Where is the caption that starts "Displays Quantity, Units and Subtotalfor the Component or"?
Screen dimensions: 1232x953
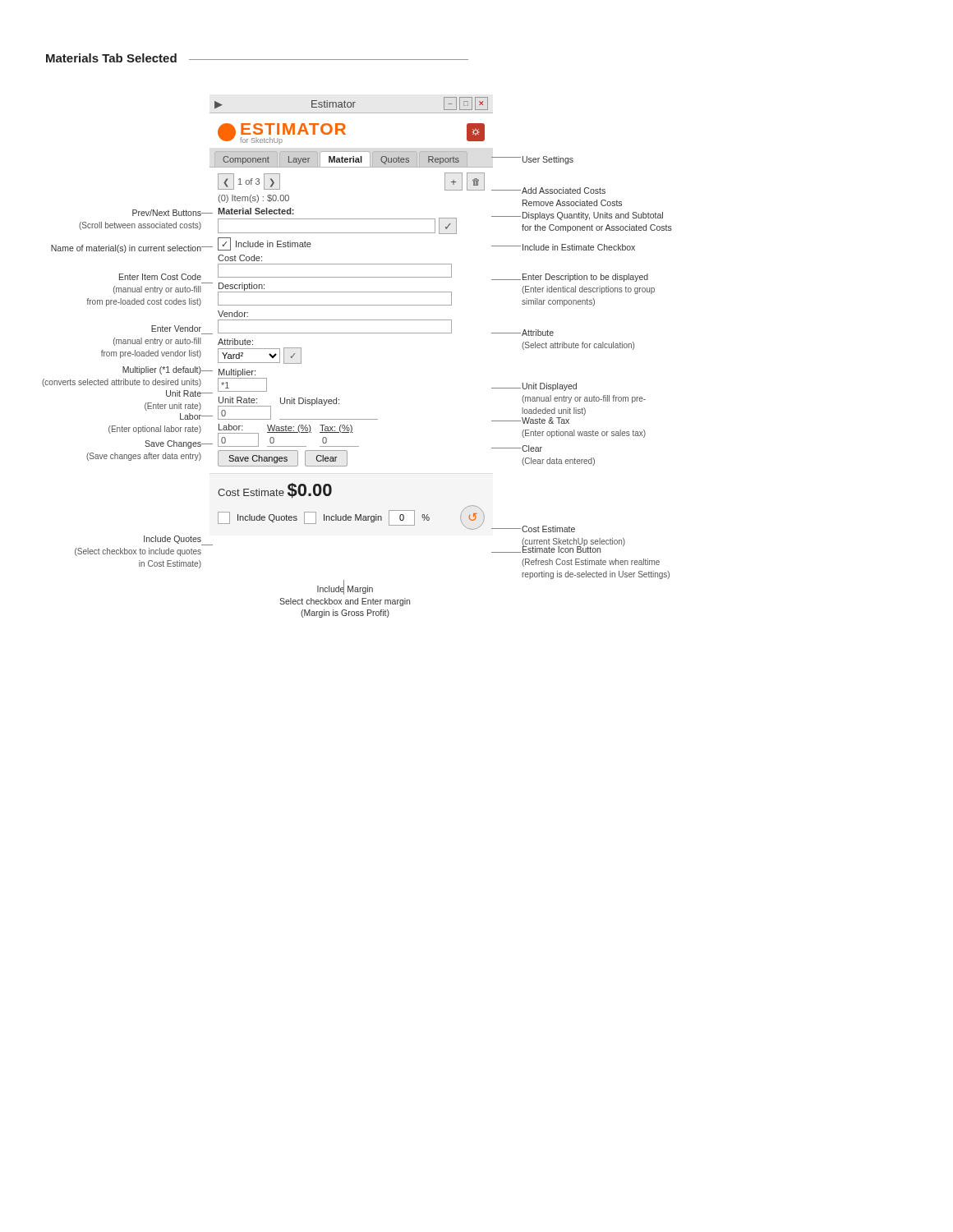pos(597,221)
